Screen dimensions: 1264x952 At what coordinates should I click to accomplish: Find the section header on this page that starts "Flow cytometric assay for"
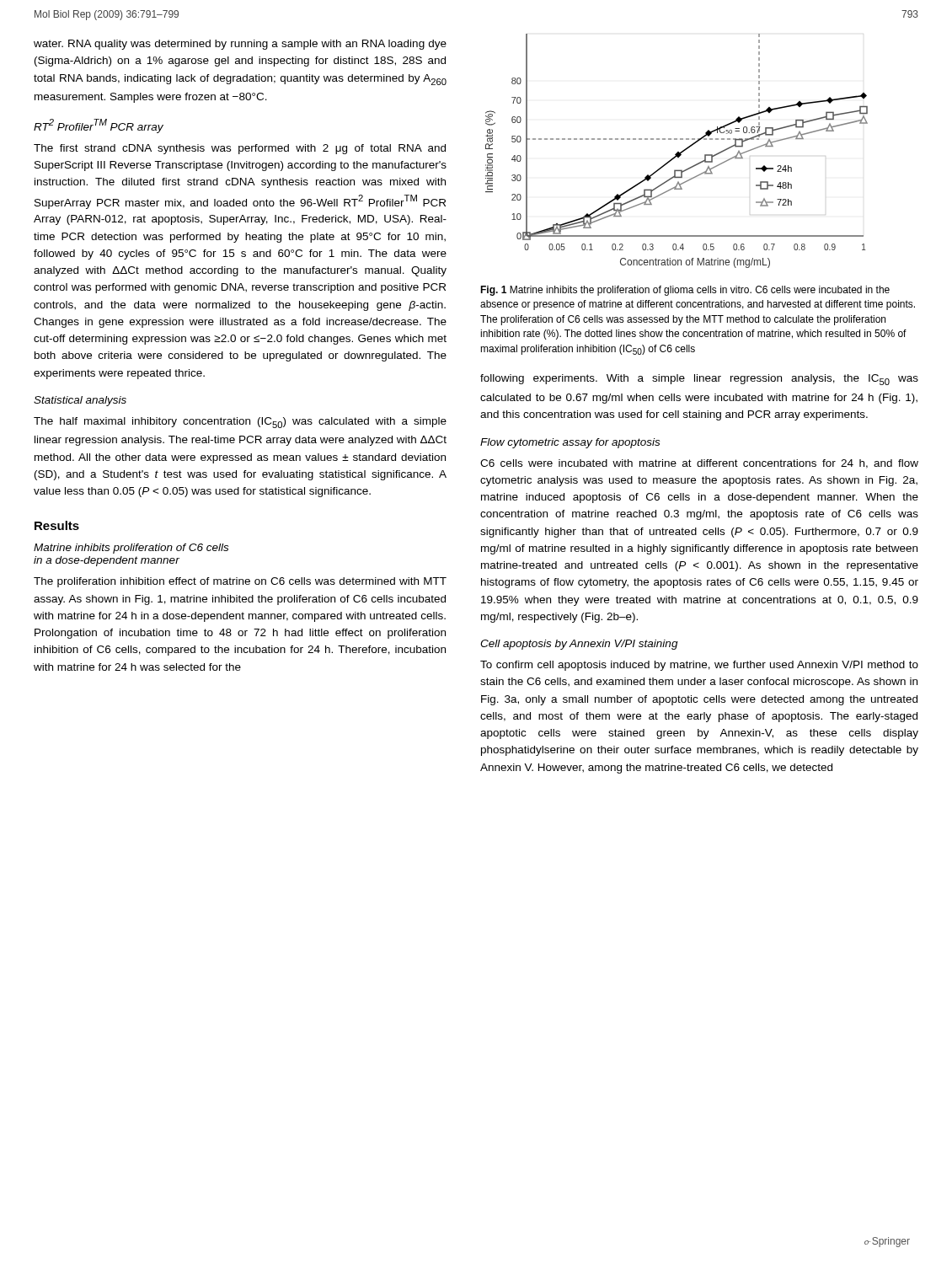pos(570,442)
